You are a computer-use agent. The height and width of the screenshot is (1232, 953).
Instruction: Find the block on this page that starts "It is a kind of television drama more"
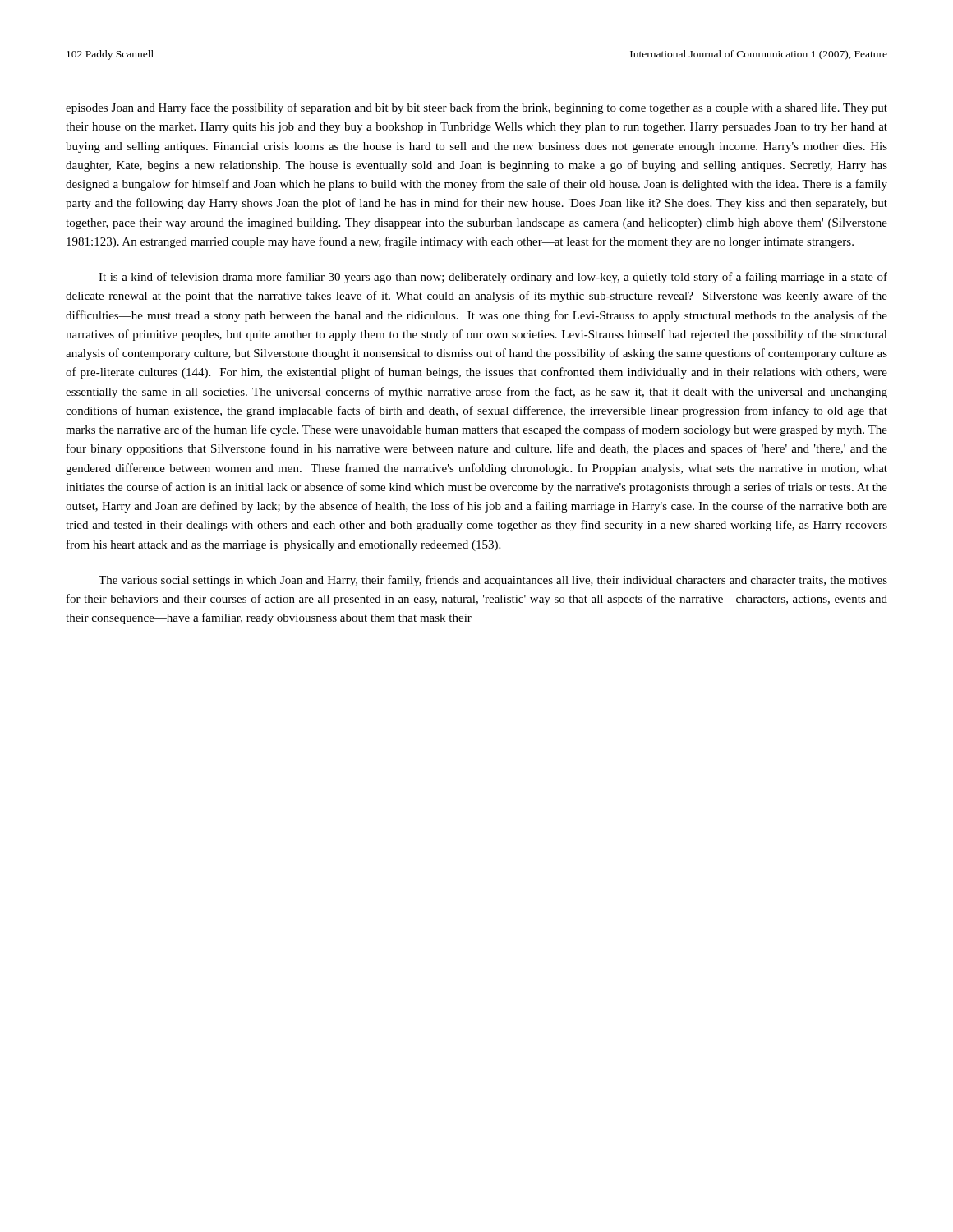pyautogui.click(x=476, y=410)
